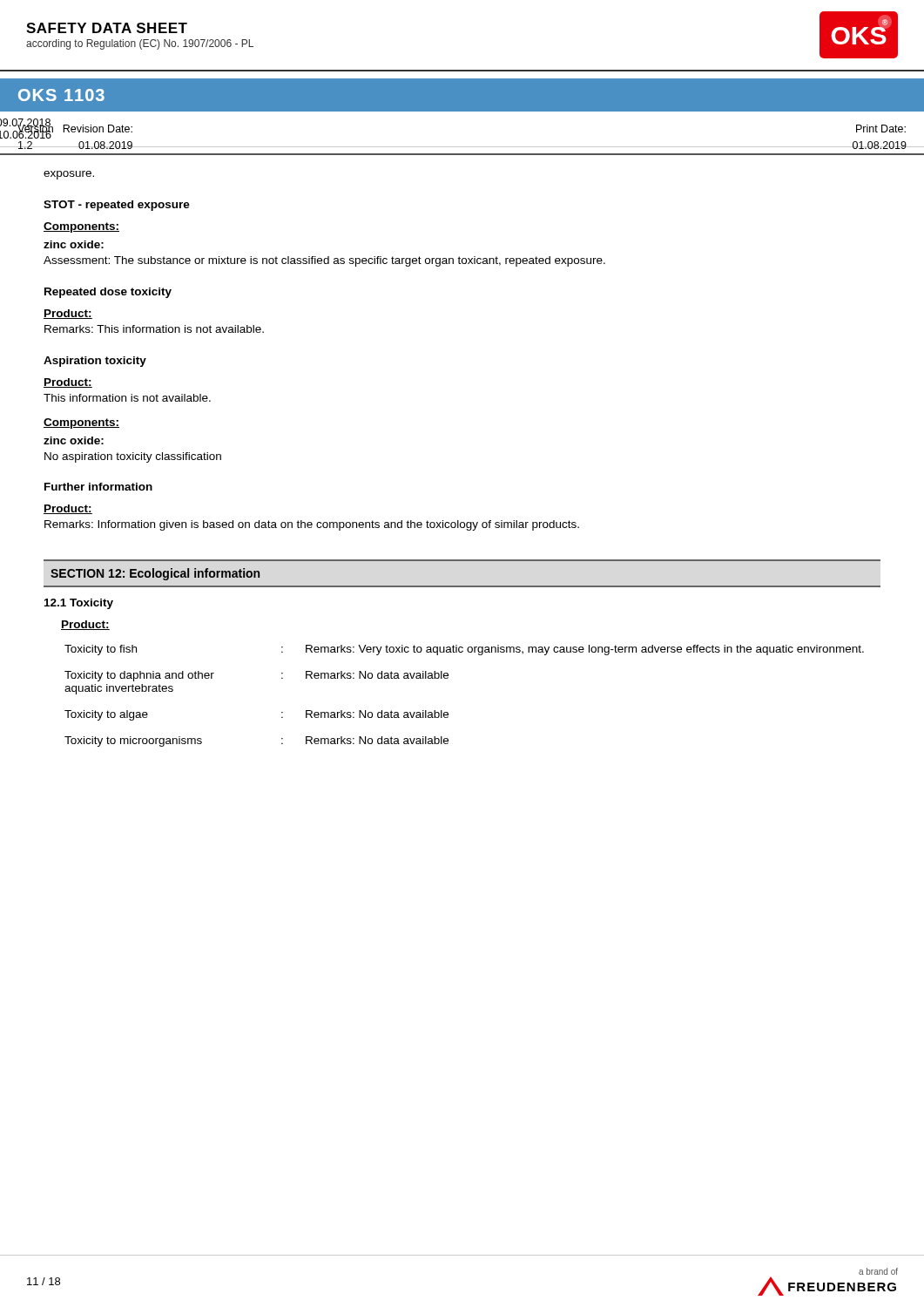
Task: Select the section header that reads "Further information"
Action: [98, 487]
